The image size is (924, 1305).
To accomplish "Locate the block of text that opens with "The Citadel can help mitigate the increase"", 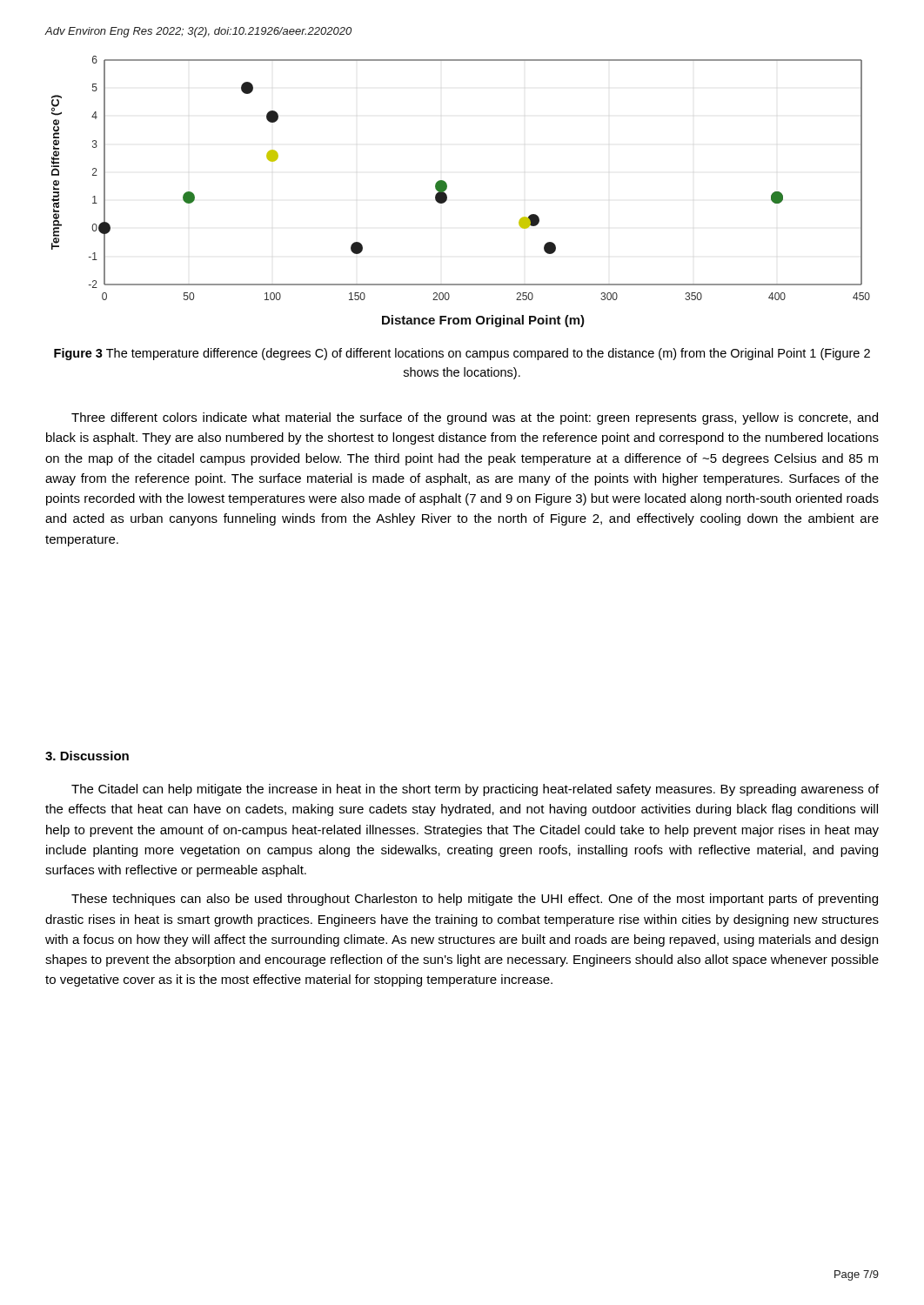I will tap(475, 790).
